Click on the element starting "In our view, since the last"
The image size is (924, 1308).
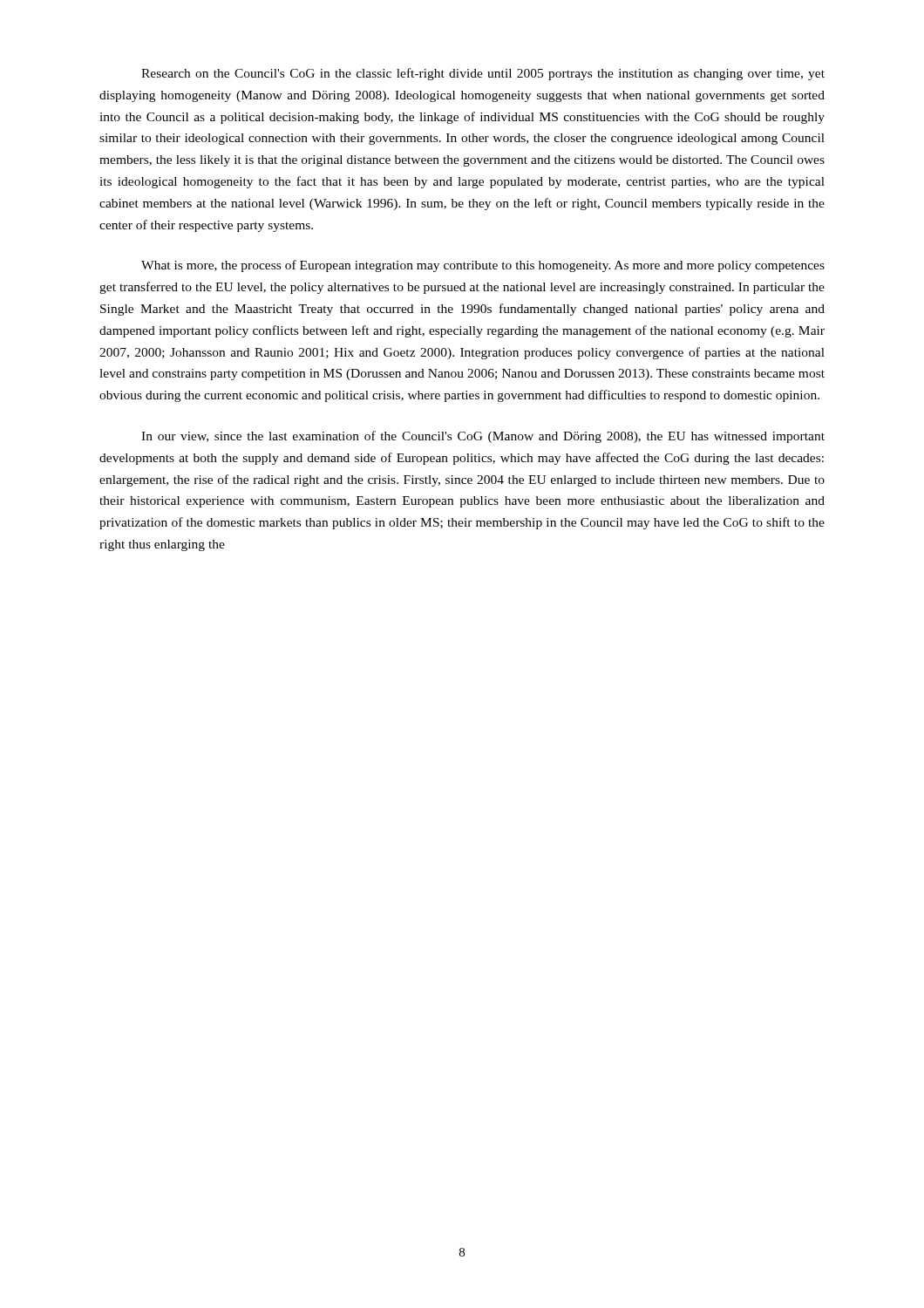point(462,490)
